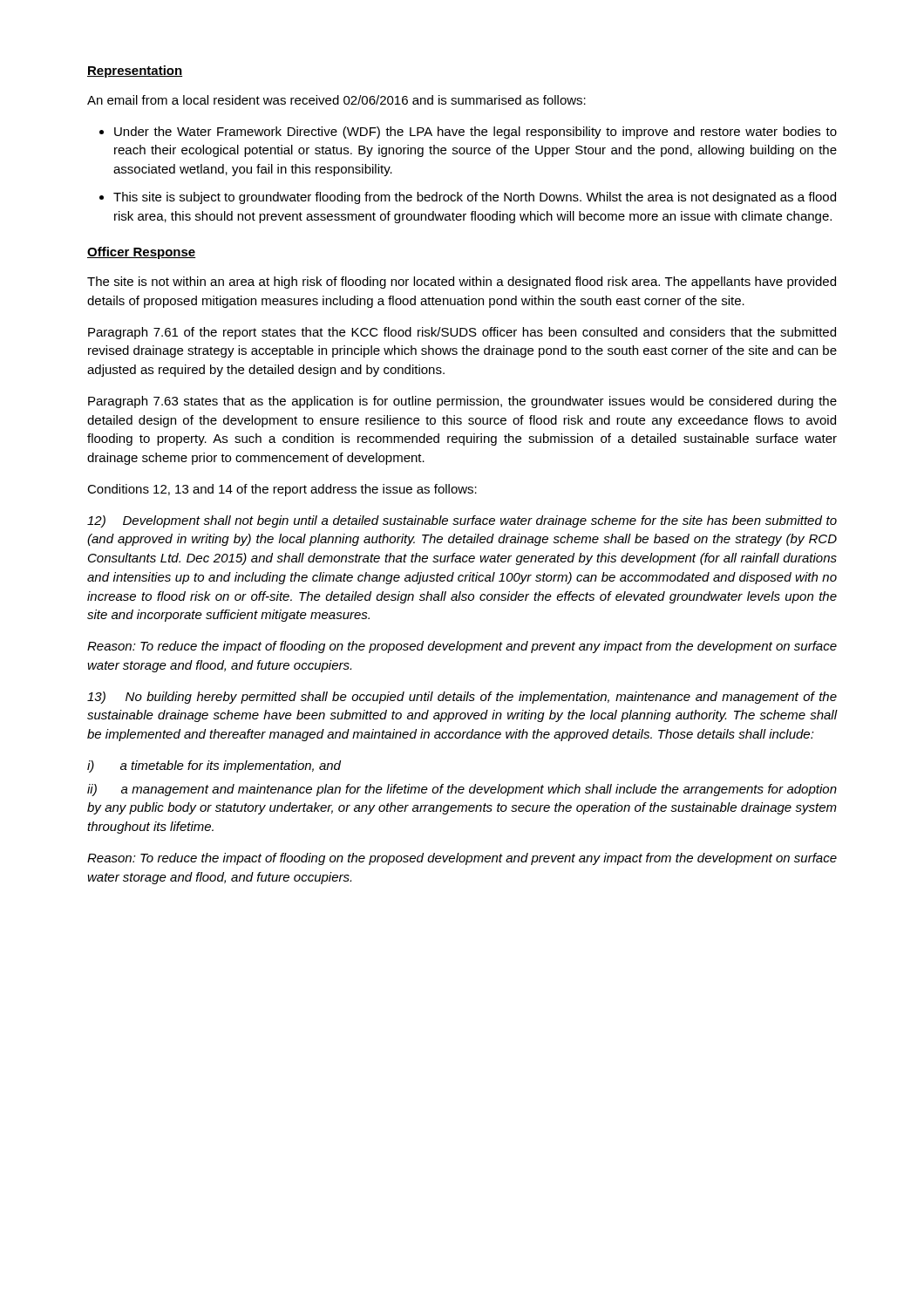Point to the block beginning "ii) a management and"
The height and width of the screenshot is (1308, 924).
coord(462,807)
